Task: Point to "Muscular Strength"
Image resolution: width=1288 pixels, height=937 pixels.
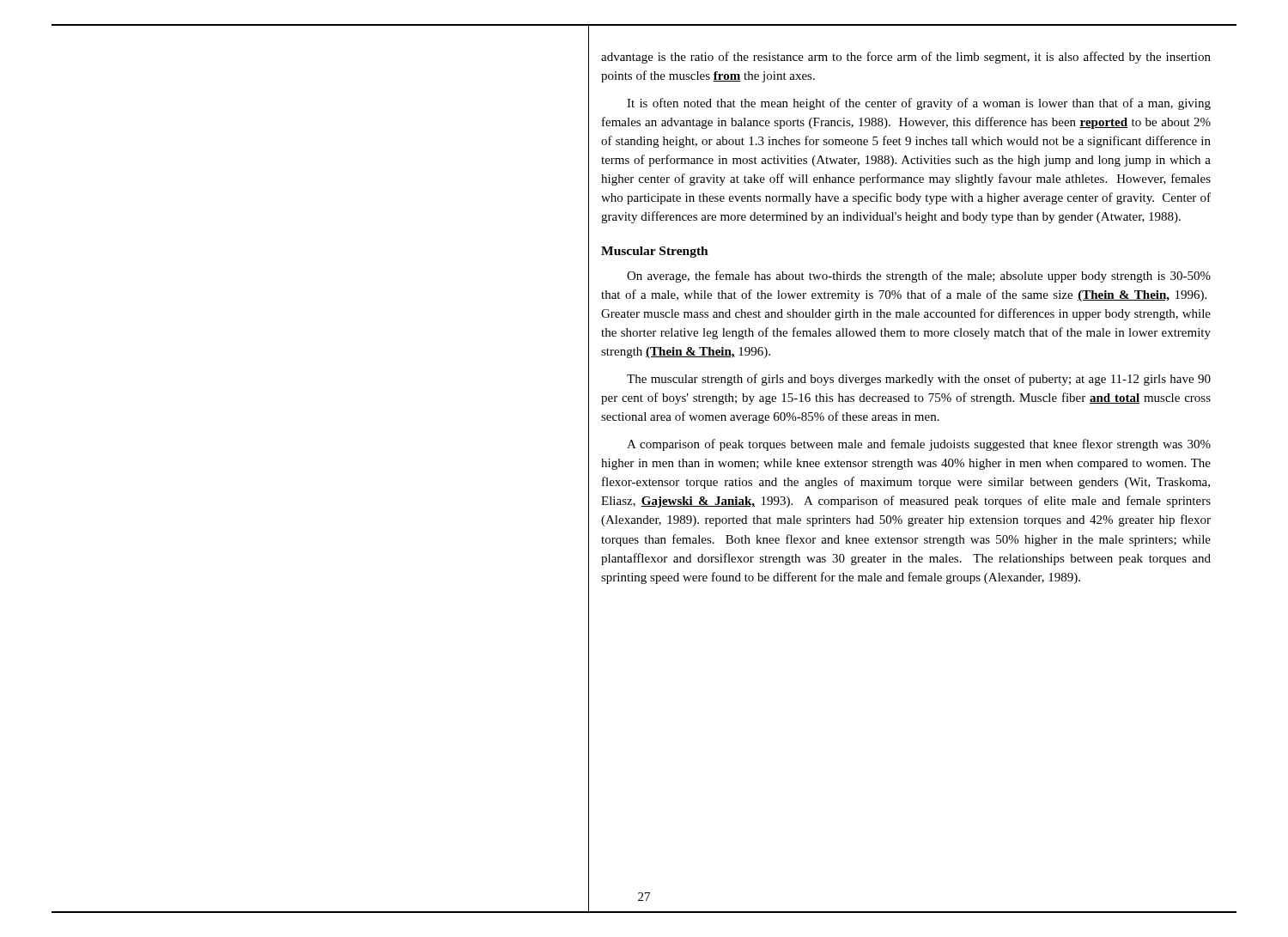Action: point(655,252)
